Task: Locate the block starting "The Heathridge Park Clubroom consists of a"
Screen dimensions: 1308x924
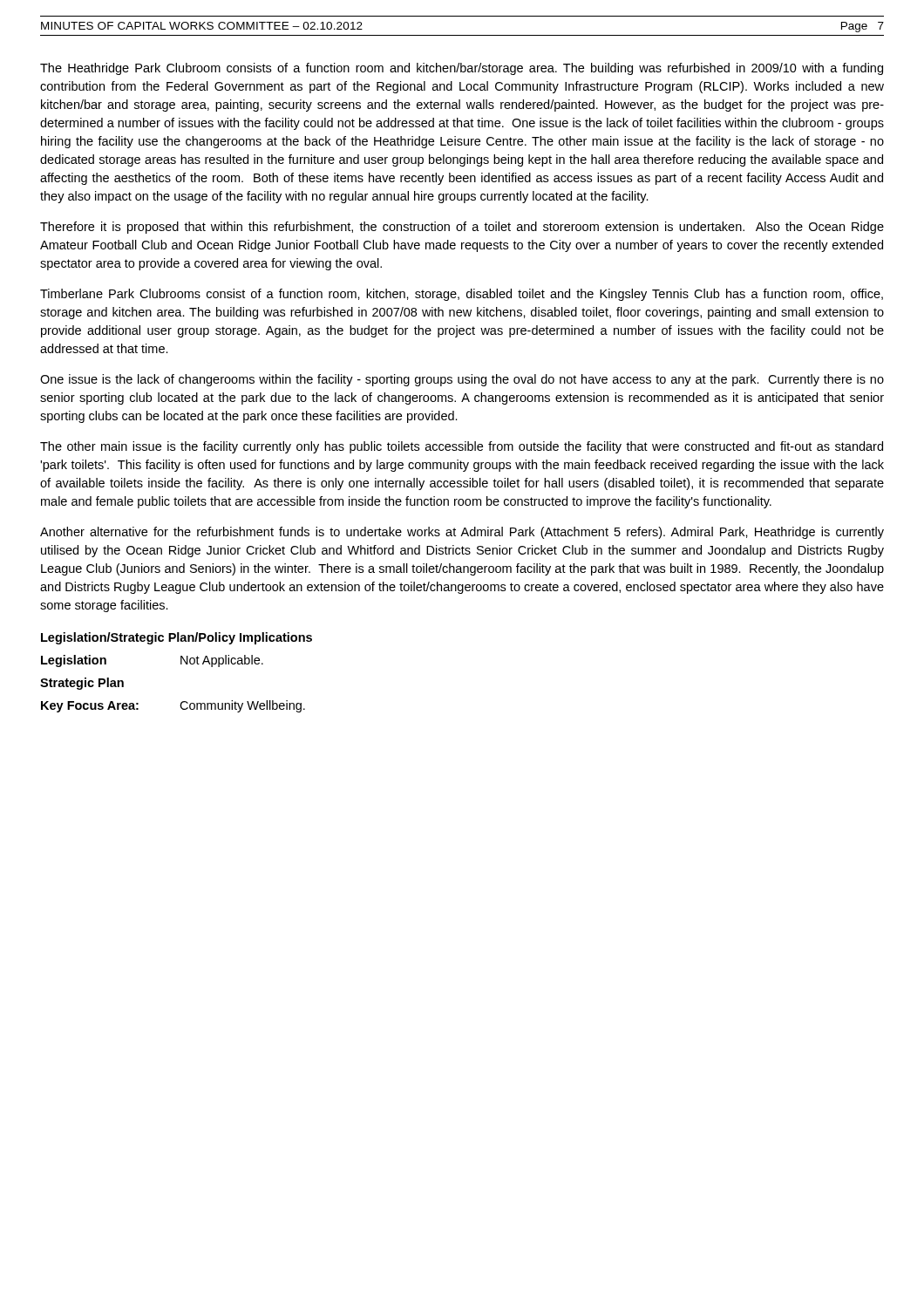Action: pos(462,133)
